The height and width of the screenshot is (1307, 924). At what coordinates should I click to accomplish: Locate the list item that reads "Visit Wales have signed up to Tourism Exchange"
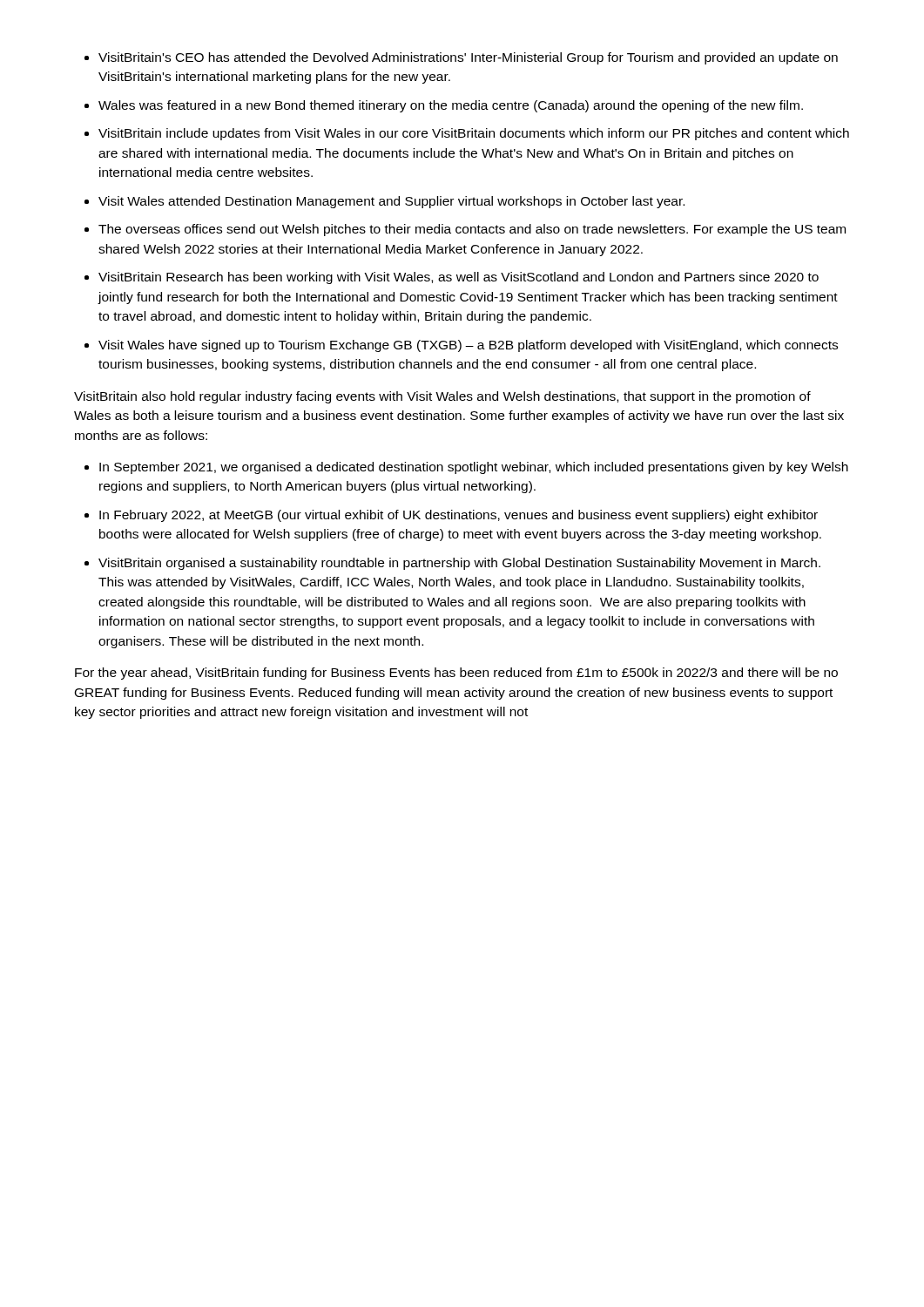click(474, 355)
